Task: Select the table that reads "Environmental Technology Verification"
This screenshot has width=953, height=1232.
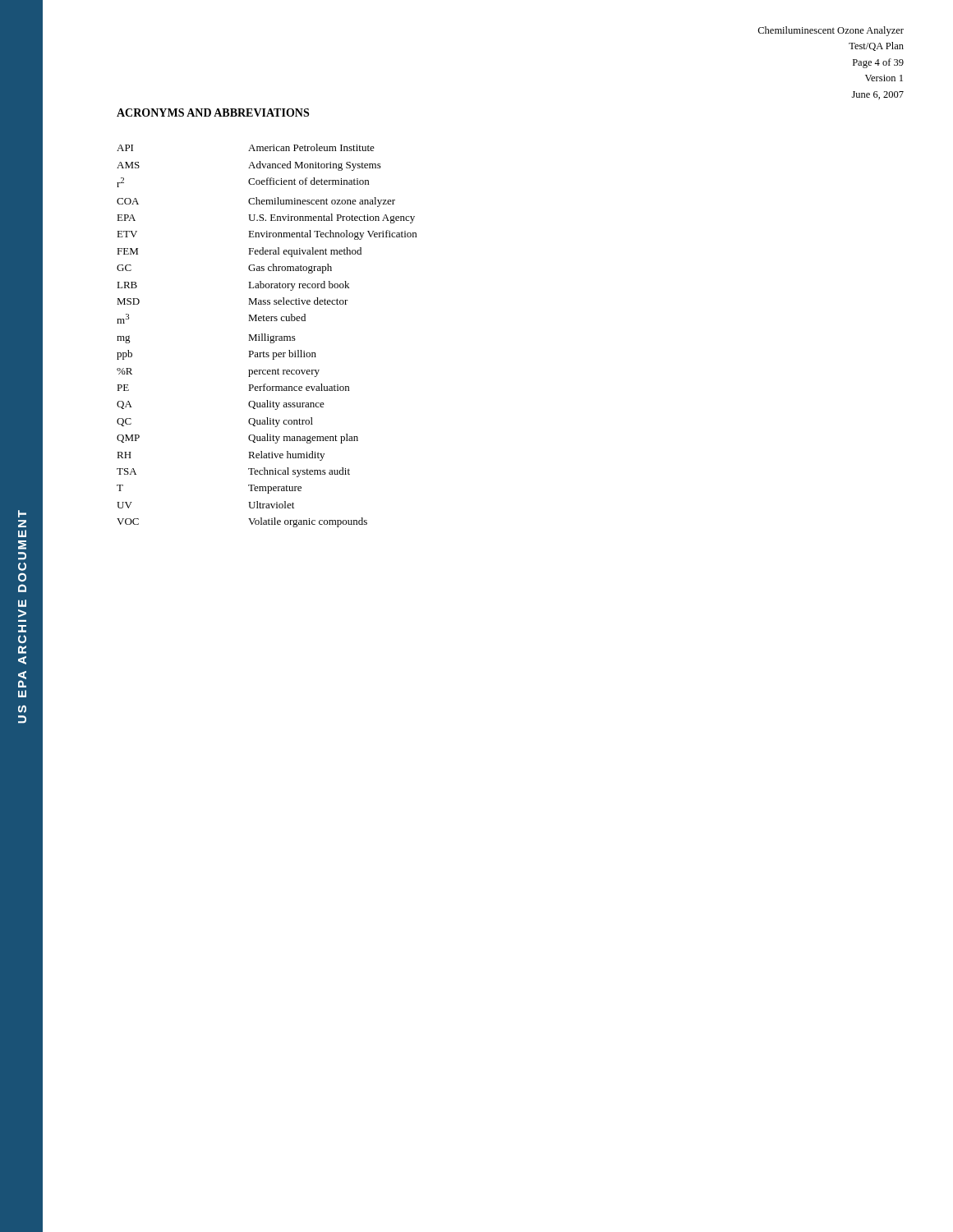Action: (380, 335)
